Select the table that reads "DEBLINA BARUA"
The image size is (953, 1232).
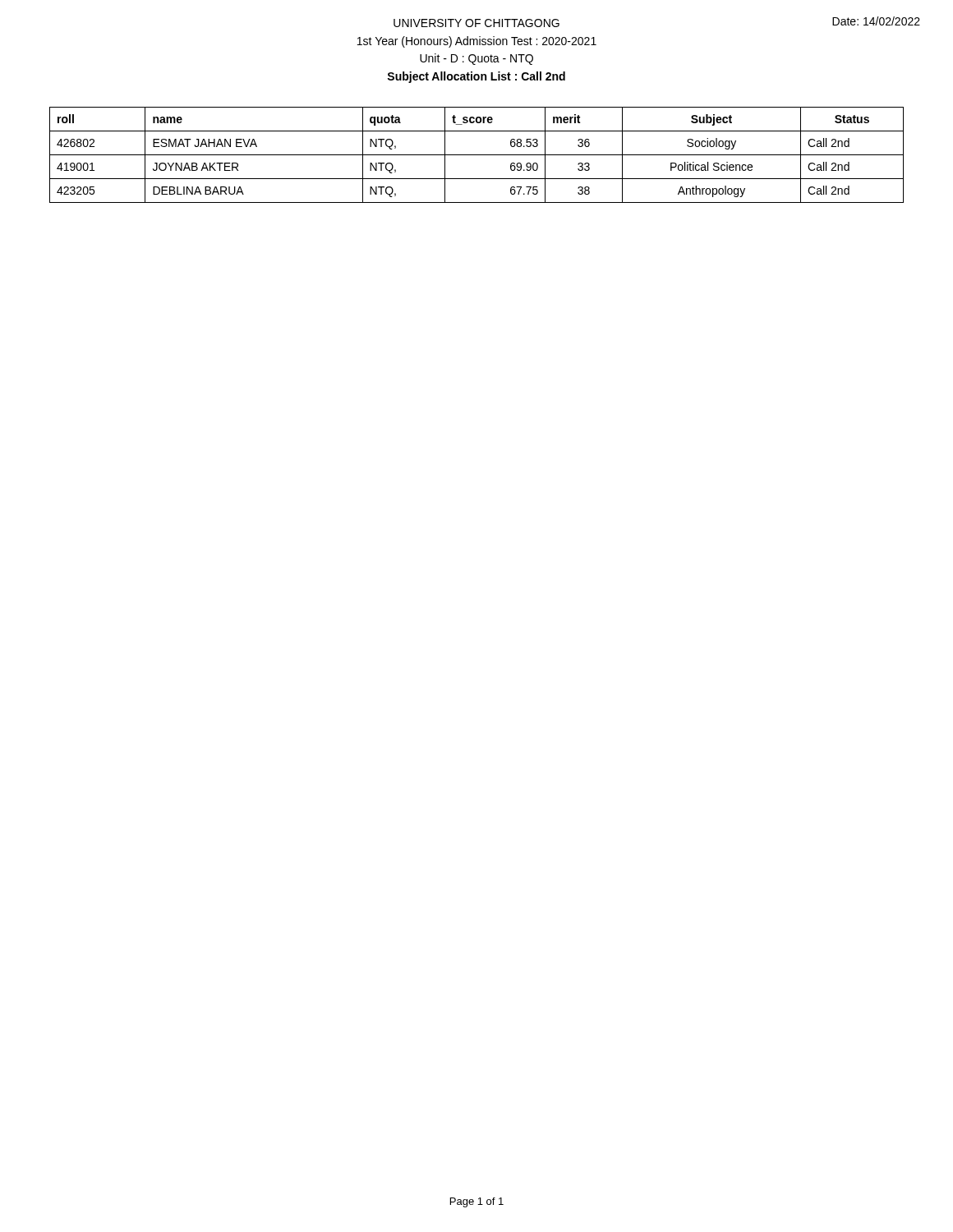[476, 155]
